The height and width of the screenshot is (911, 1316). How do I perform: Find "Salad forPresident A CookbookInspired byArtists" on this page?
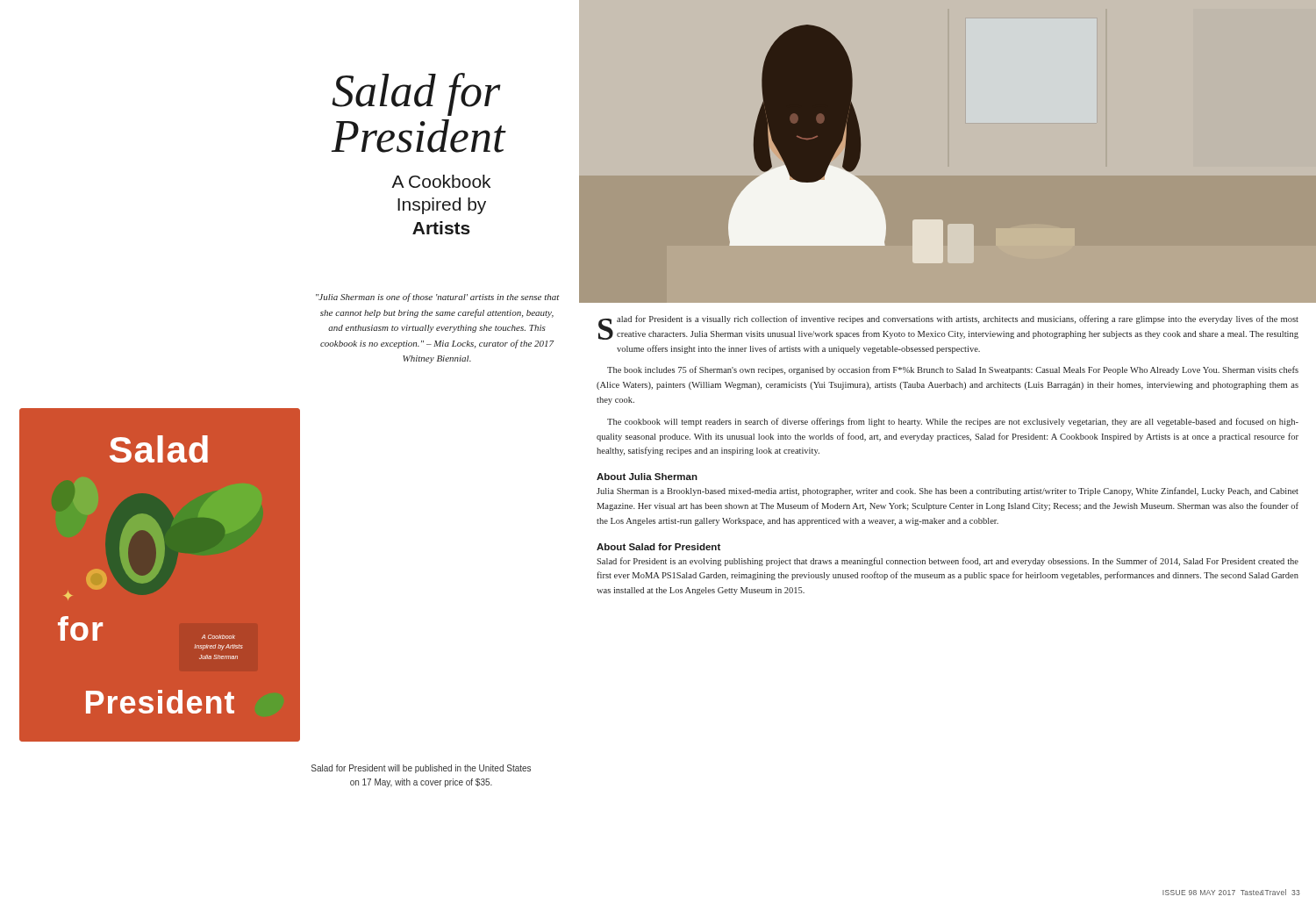[441, 154]
